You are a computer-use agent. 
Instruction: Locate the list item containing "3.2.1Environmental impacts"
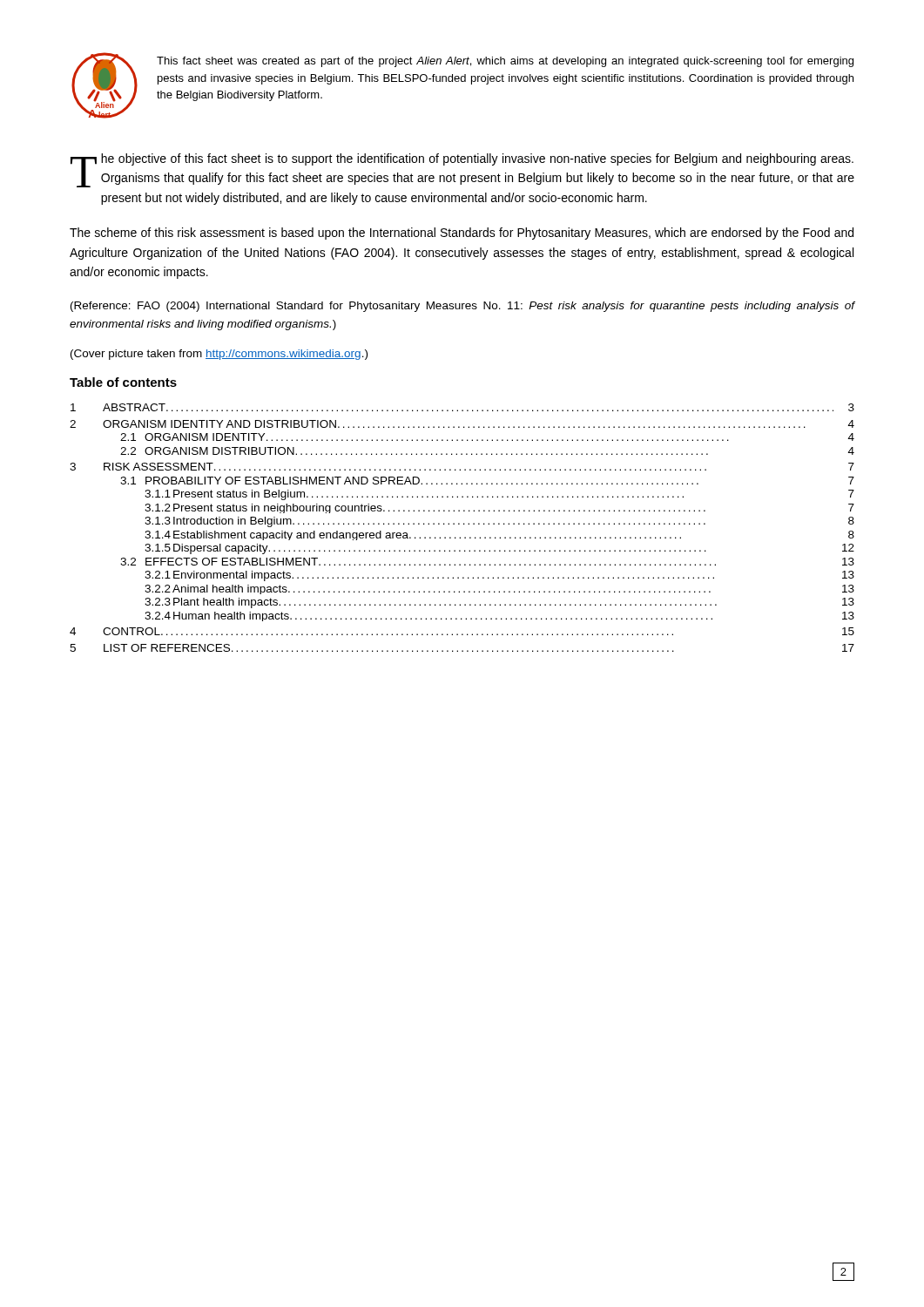coord(462,575)
